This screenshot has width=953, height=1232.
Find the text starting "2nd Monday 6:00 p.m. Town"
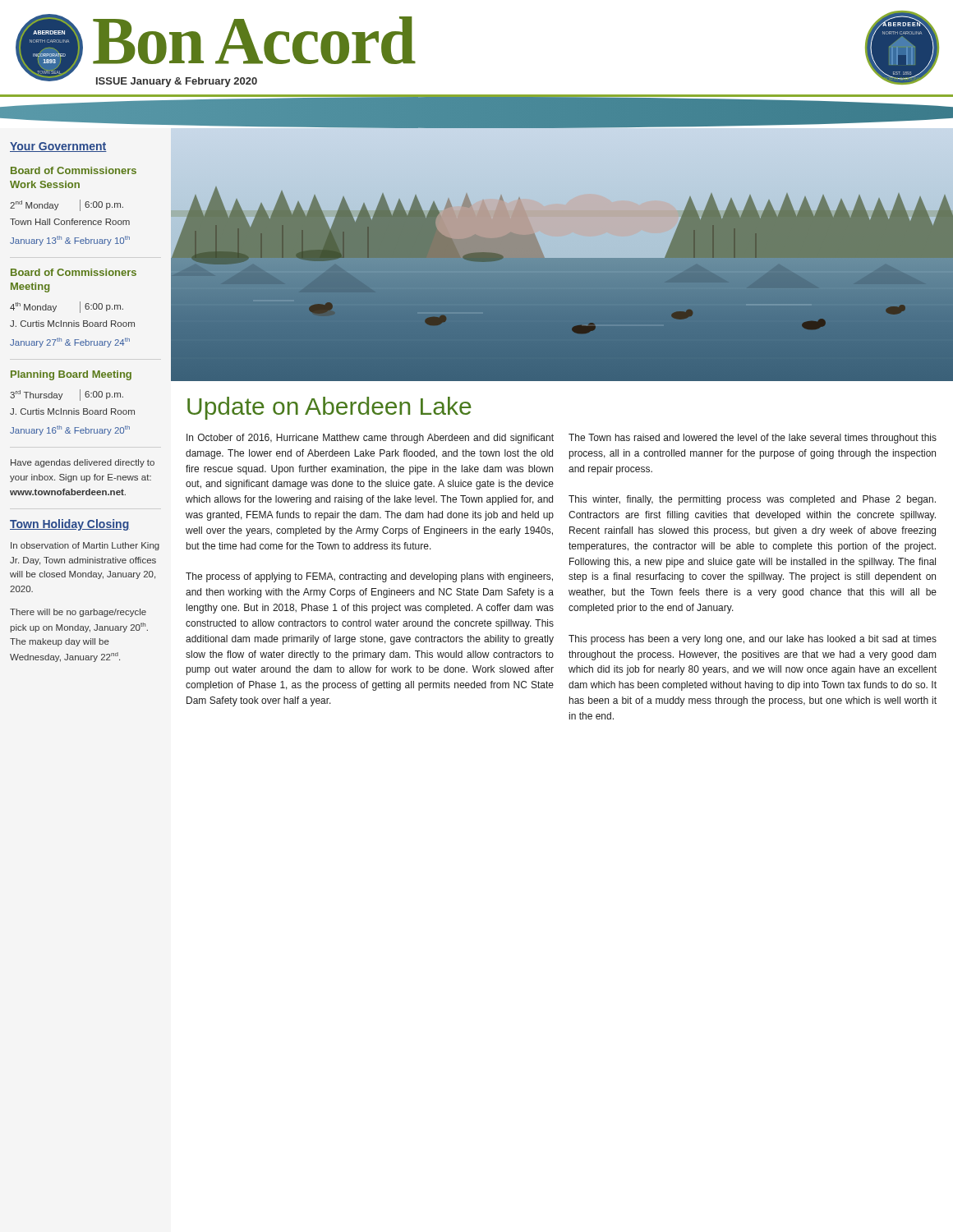[85, 223]
